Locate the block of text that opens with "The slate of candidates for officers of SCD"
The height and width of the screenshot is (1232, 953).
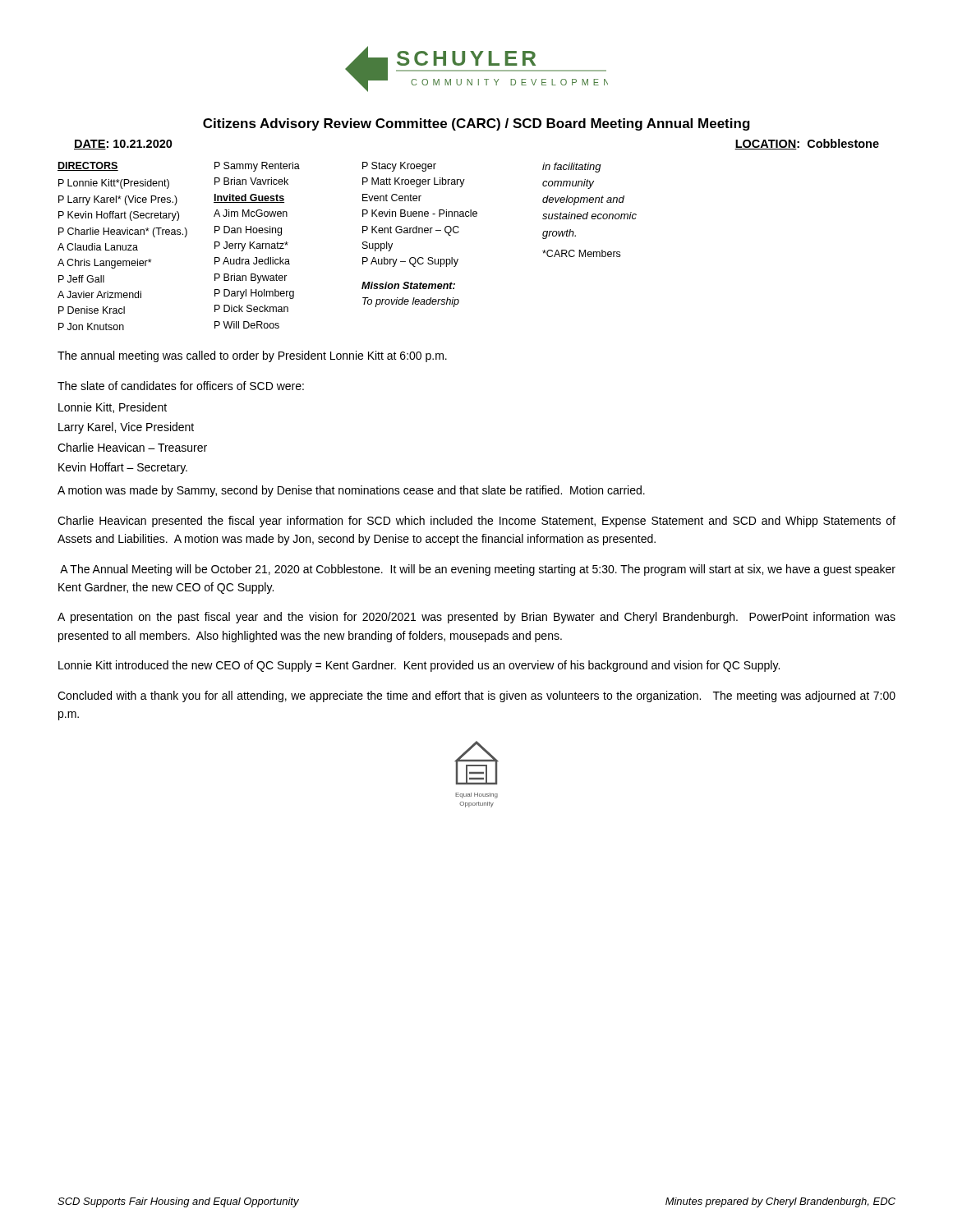[x=181, y=386]
